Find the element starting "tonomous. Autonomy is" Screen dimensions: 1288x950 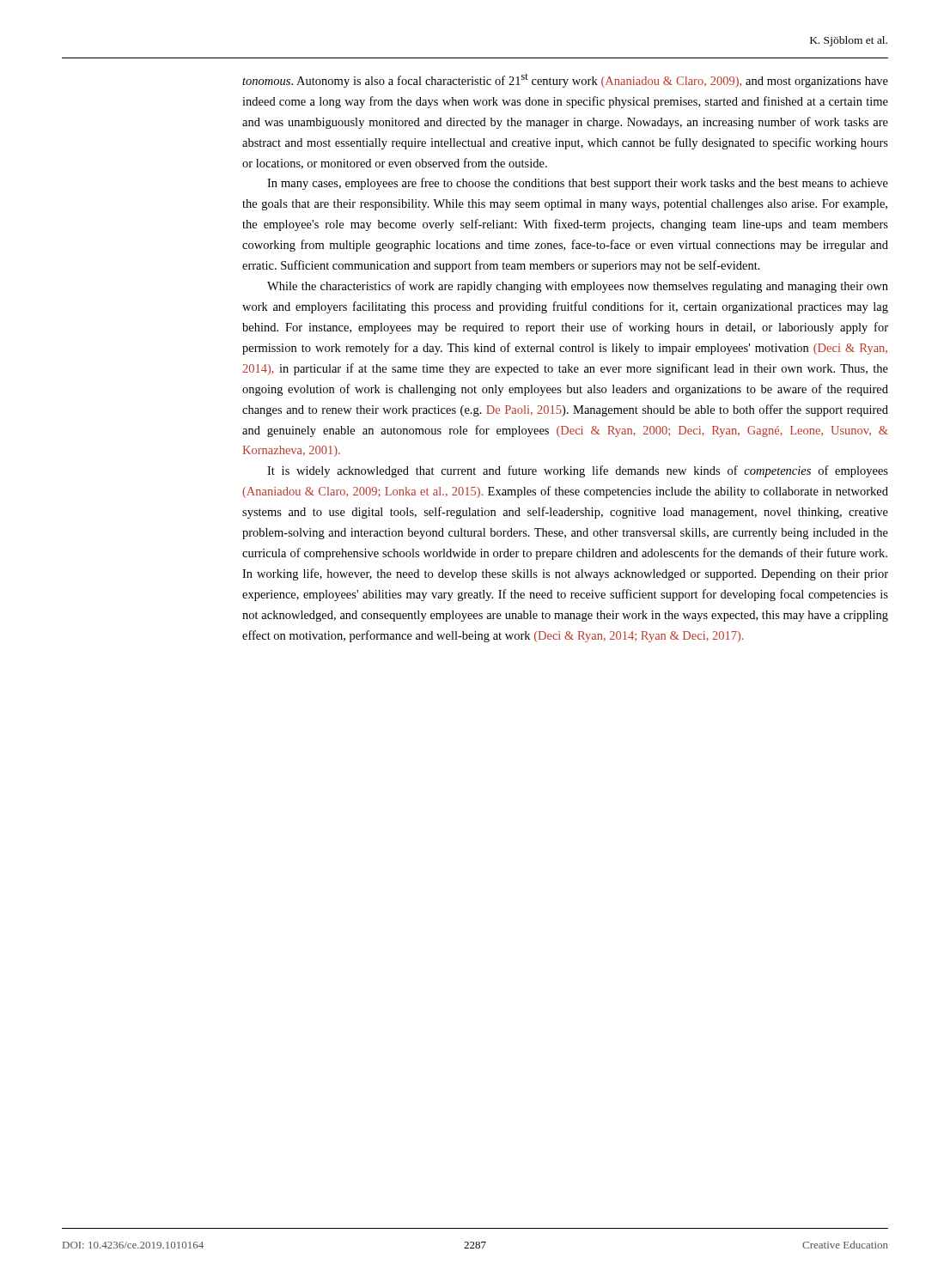click(x=565, y=121)
